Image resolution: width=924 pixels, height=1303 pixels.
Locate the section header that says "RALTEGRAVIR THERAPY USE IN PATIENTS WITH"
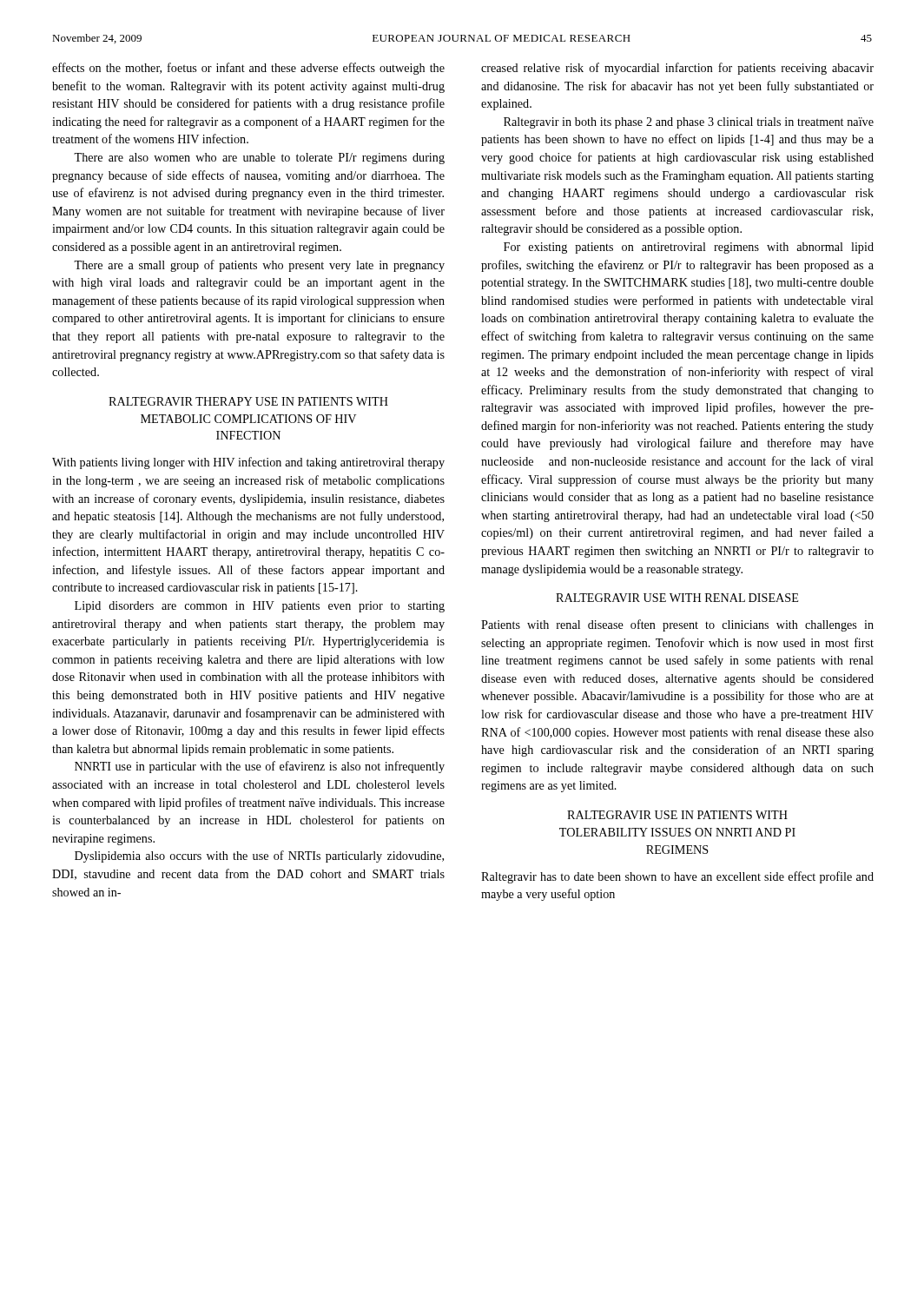pos(248,418)
